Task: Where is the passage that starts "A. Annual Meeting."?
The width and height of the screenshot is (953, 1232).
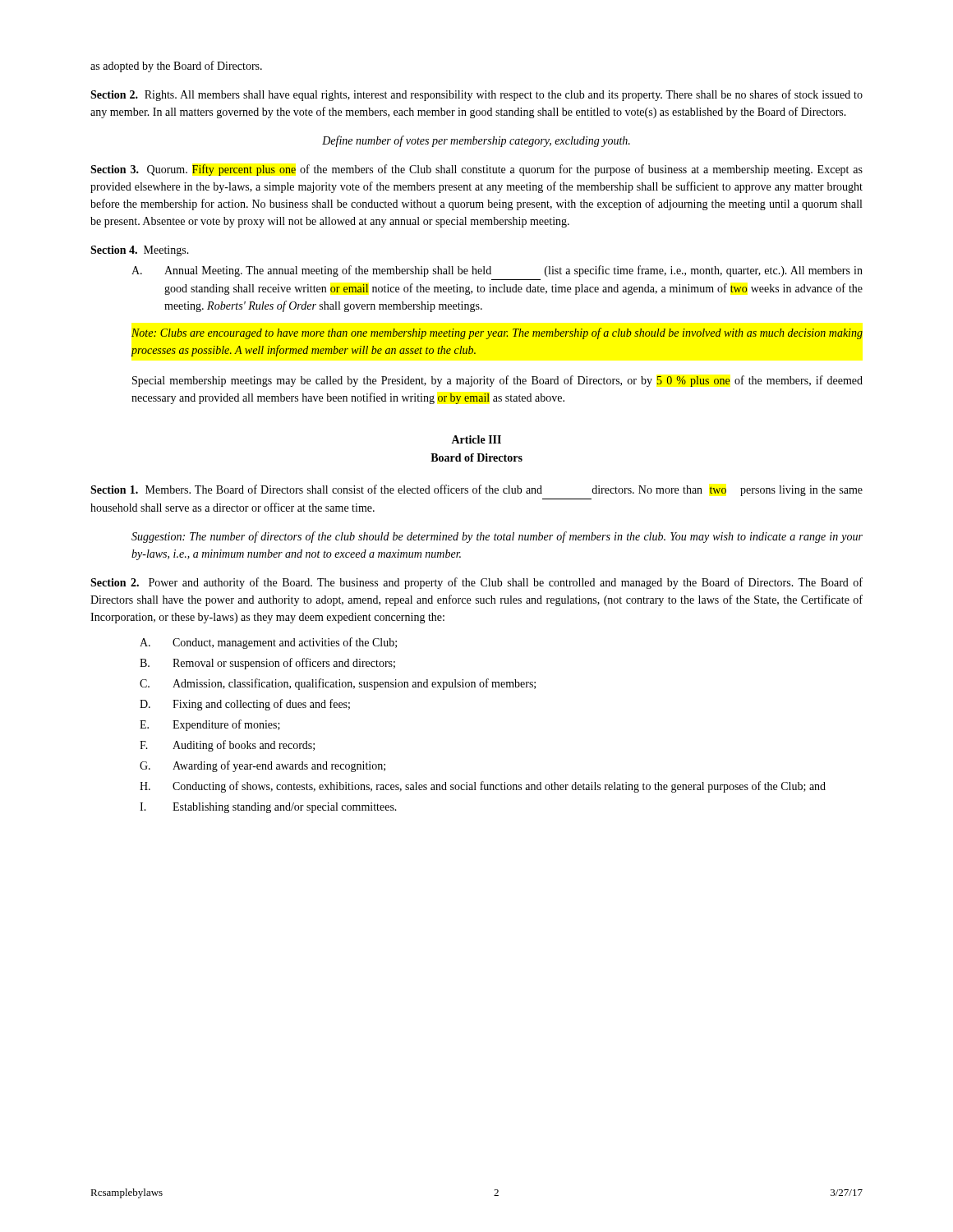Action: [497, 288]
